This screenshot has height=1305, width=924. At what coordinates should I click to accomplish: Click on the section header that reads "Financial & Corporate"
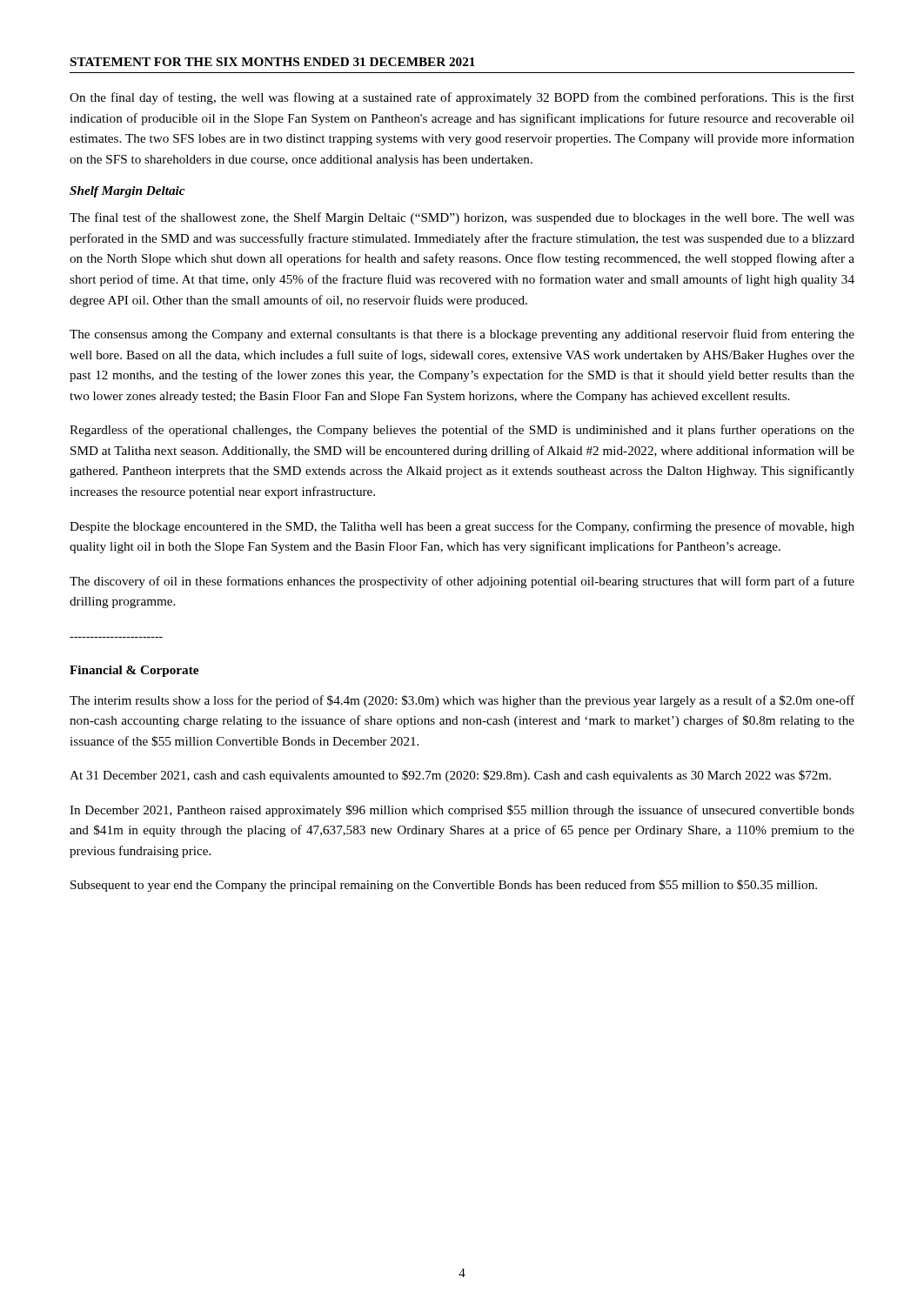click(134, 669)
